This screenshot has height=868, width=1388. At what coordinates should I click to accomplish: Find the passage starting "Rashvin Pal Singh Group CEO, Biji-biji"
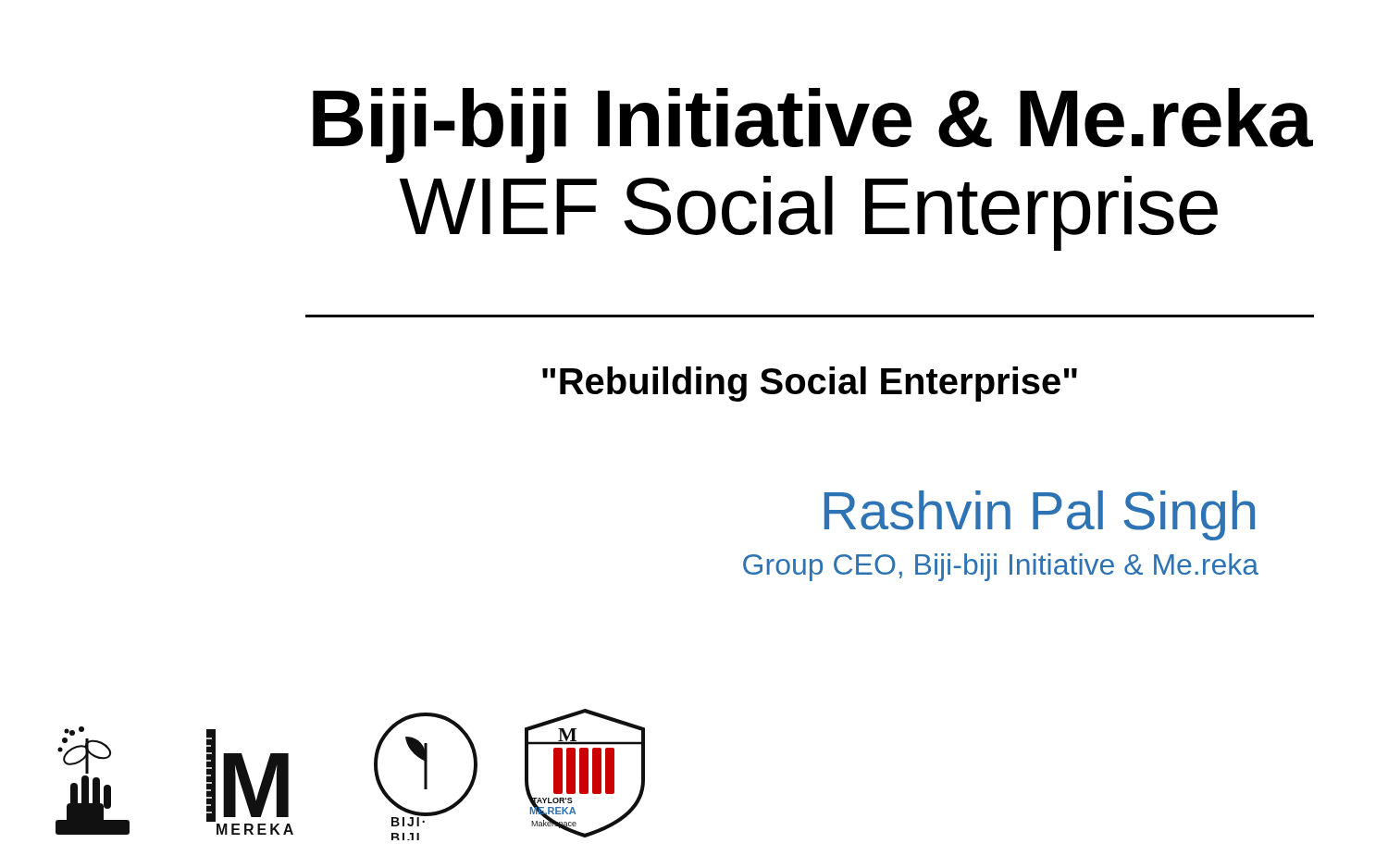[x=1040, y=515]
